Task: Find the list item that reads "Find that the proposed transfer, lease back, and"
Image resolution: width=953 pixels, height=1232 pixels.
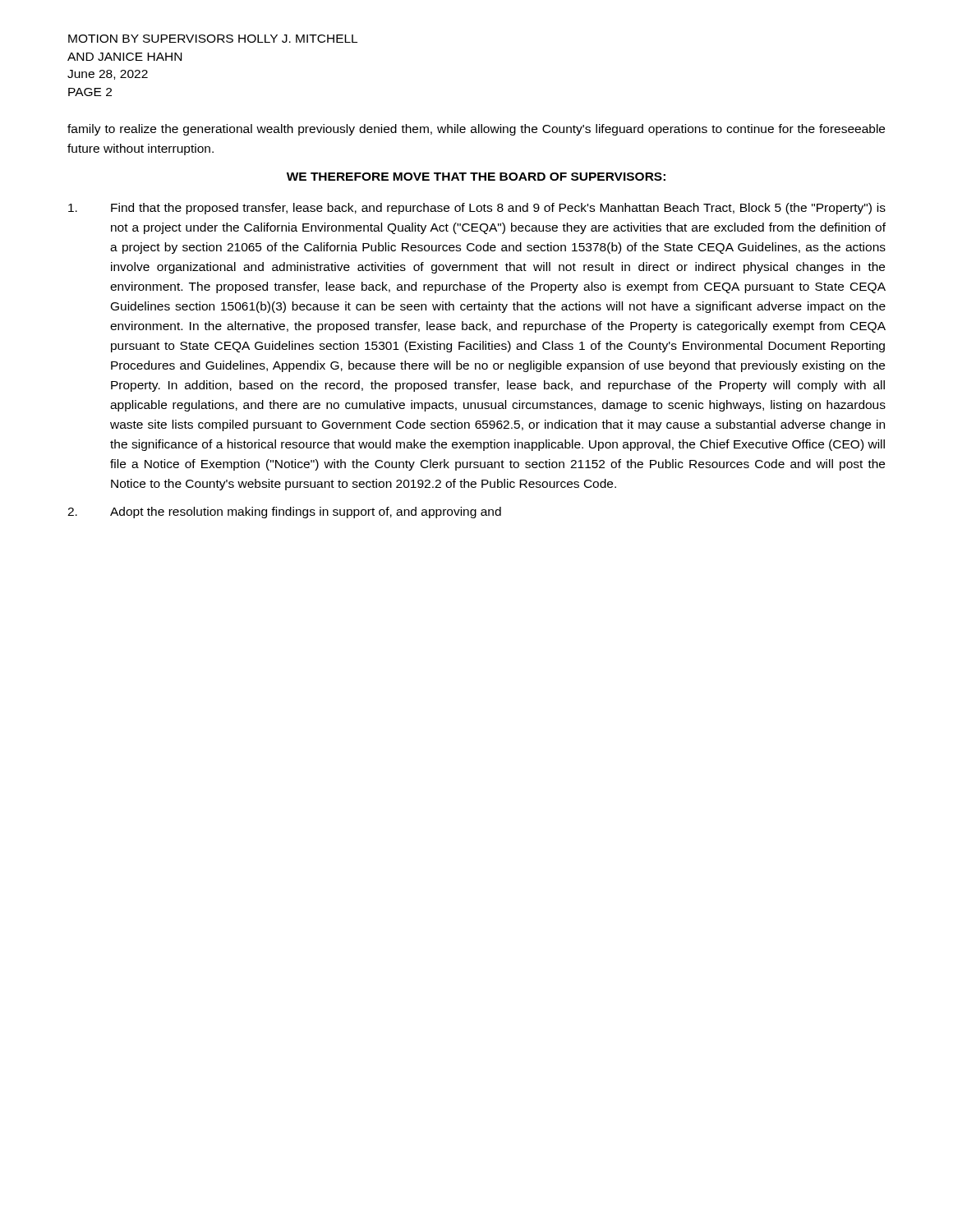Action: tap(476, 346)
